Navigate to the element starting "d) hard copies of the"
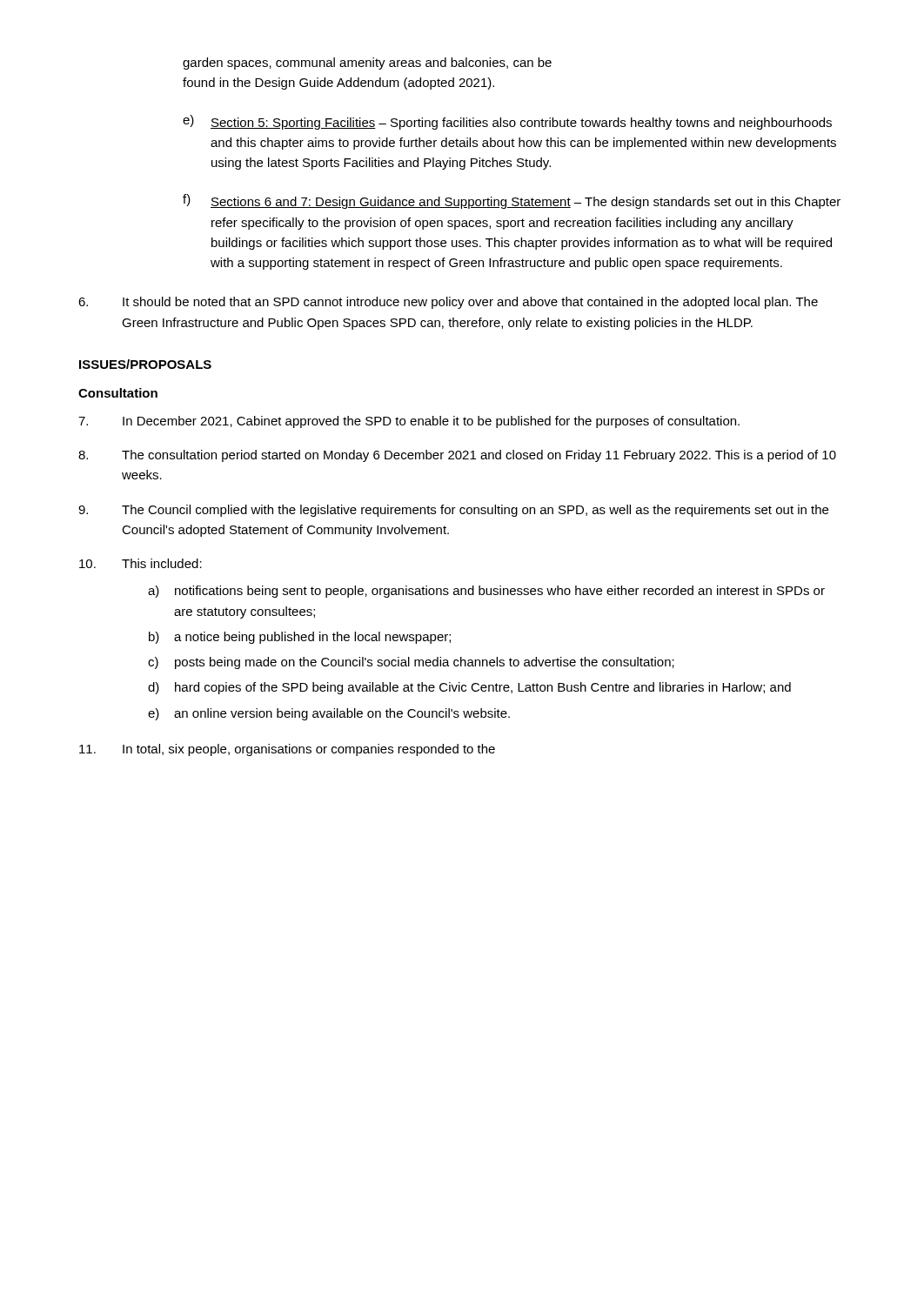 point(497,687)
